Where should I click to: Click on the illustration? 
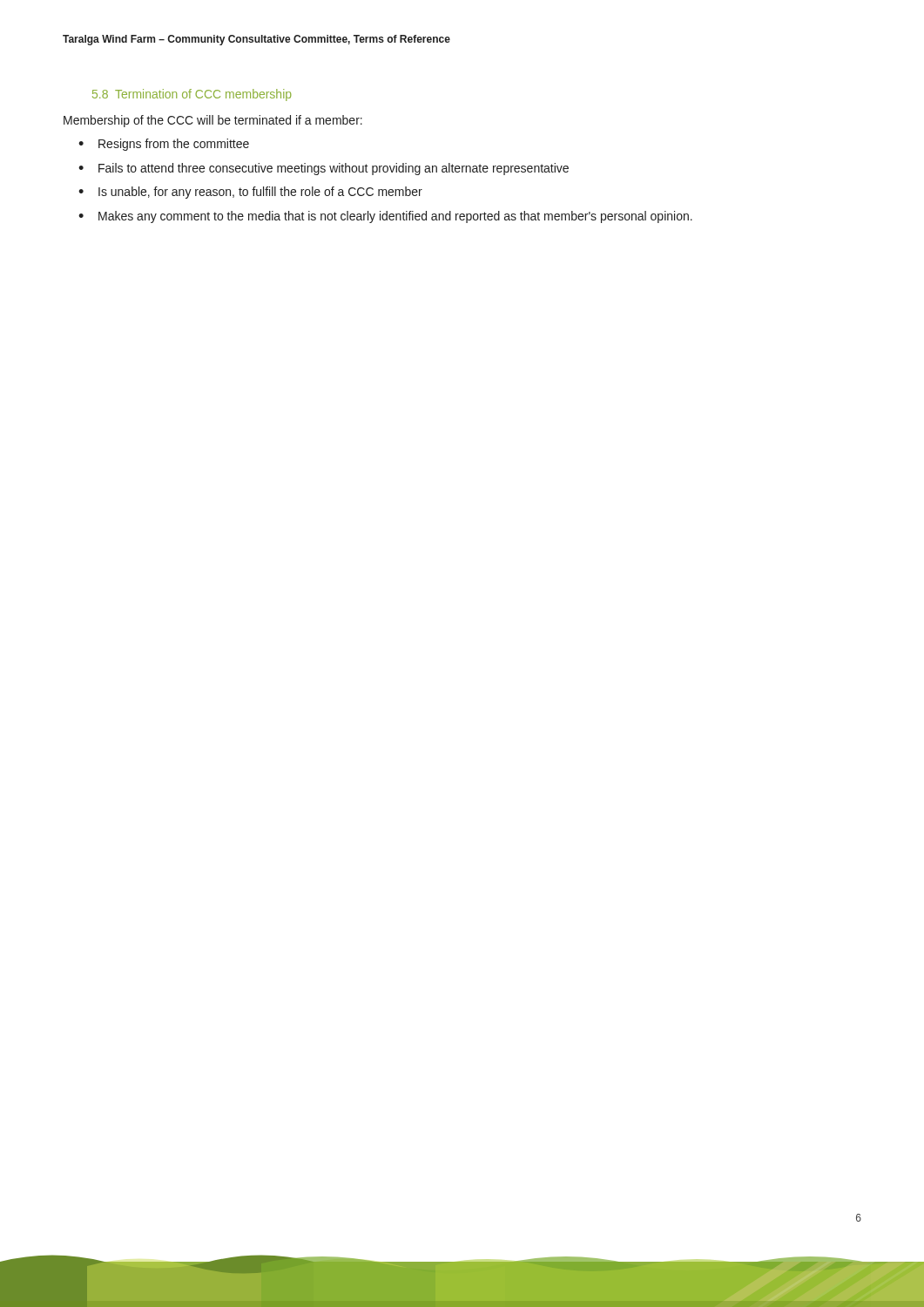coord(462,1276)
